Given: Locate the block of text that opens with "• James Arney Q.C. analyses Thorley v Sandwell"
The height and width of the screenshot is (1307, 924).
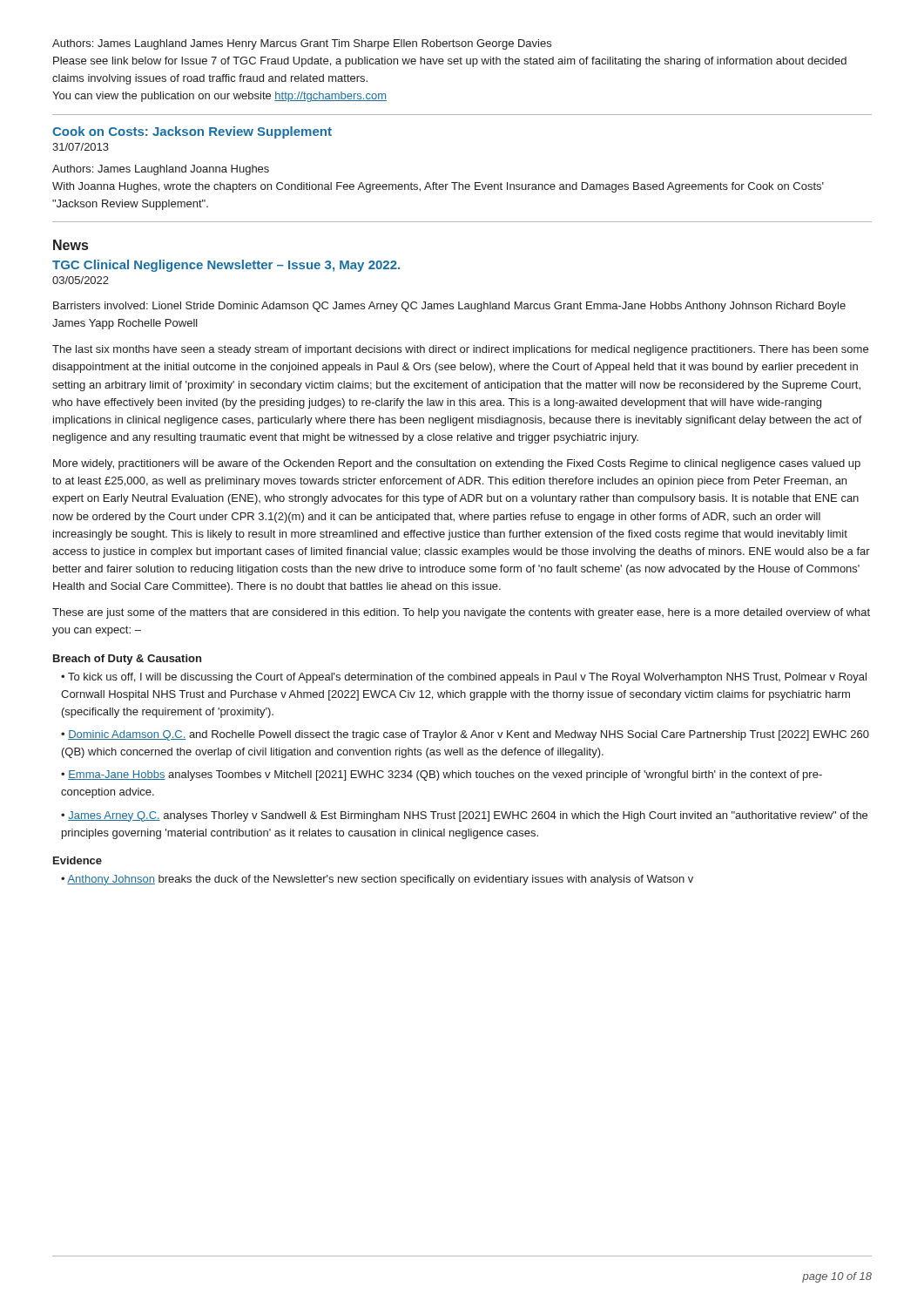Looking at the screenshot, I should (x=465, y=823).
